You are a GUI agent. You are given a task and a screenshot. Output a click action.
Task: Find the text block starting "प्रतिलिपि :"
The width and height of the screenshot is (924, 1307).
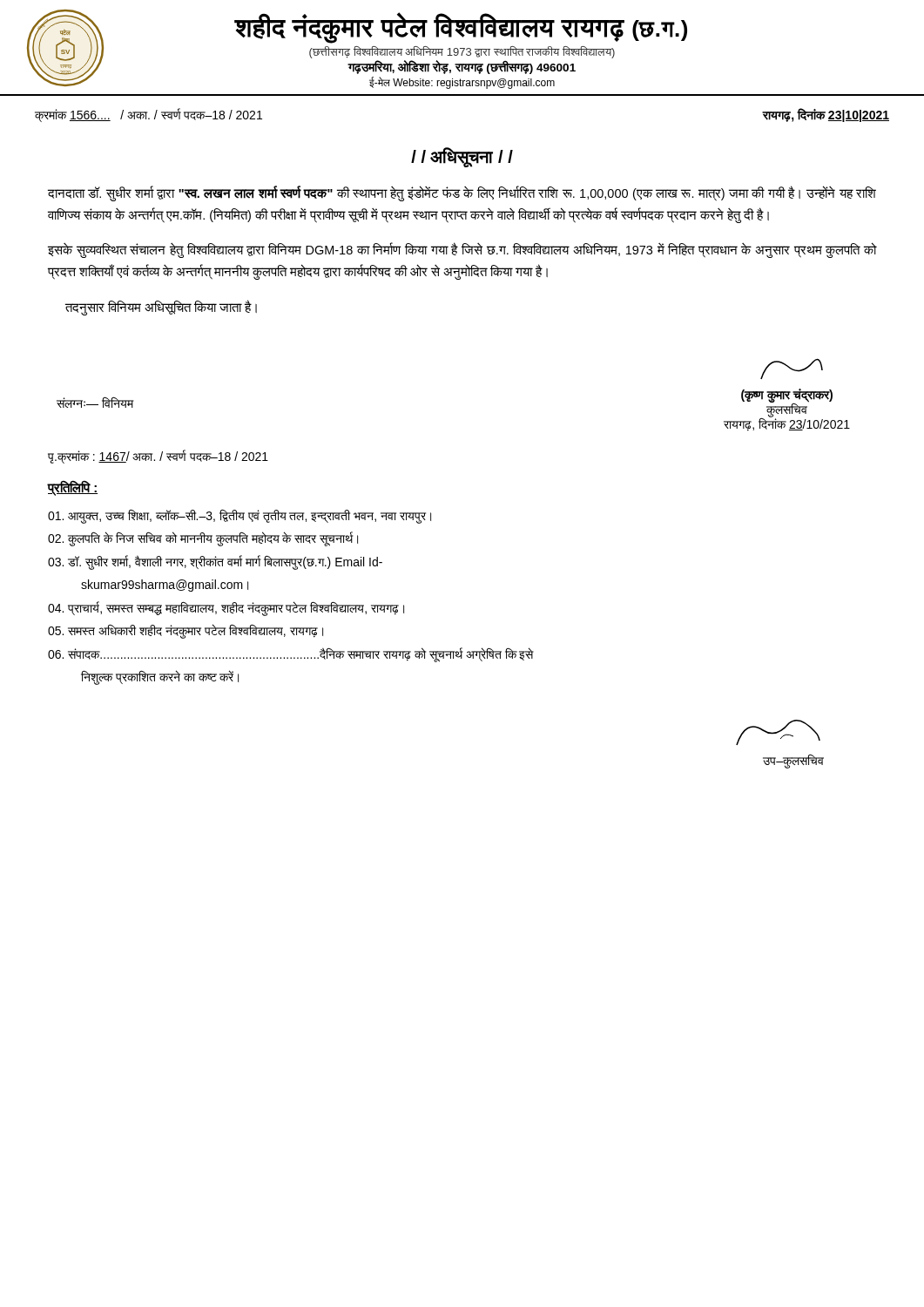pyautogui.click(x=73, y=488)
